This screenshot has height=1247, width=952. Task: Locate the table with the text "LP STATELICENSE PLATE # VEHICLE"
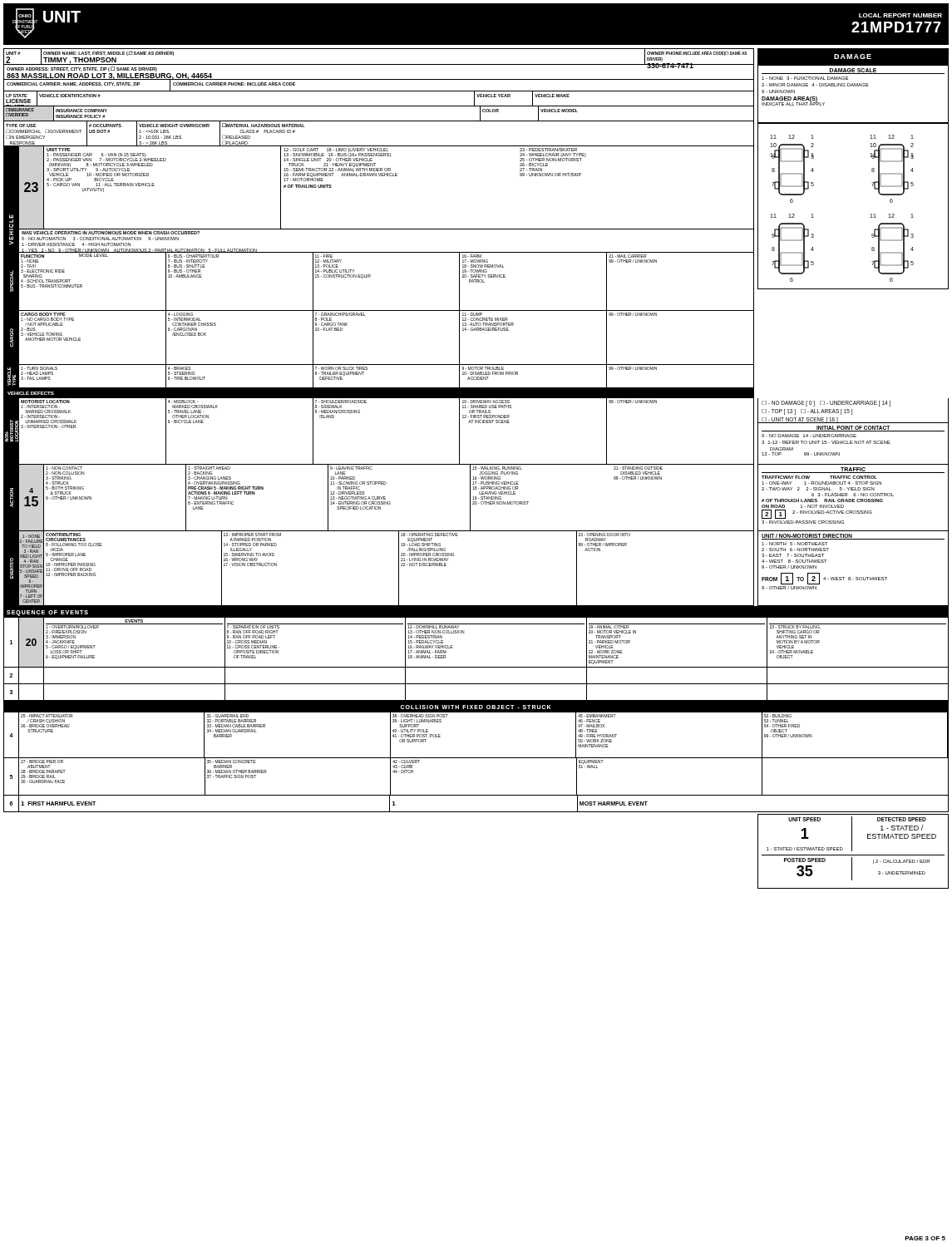379,99
